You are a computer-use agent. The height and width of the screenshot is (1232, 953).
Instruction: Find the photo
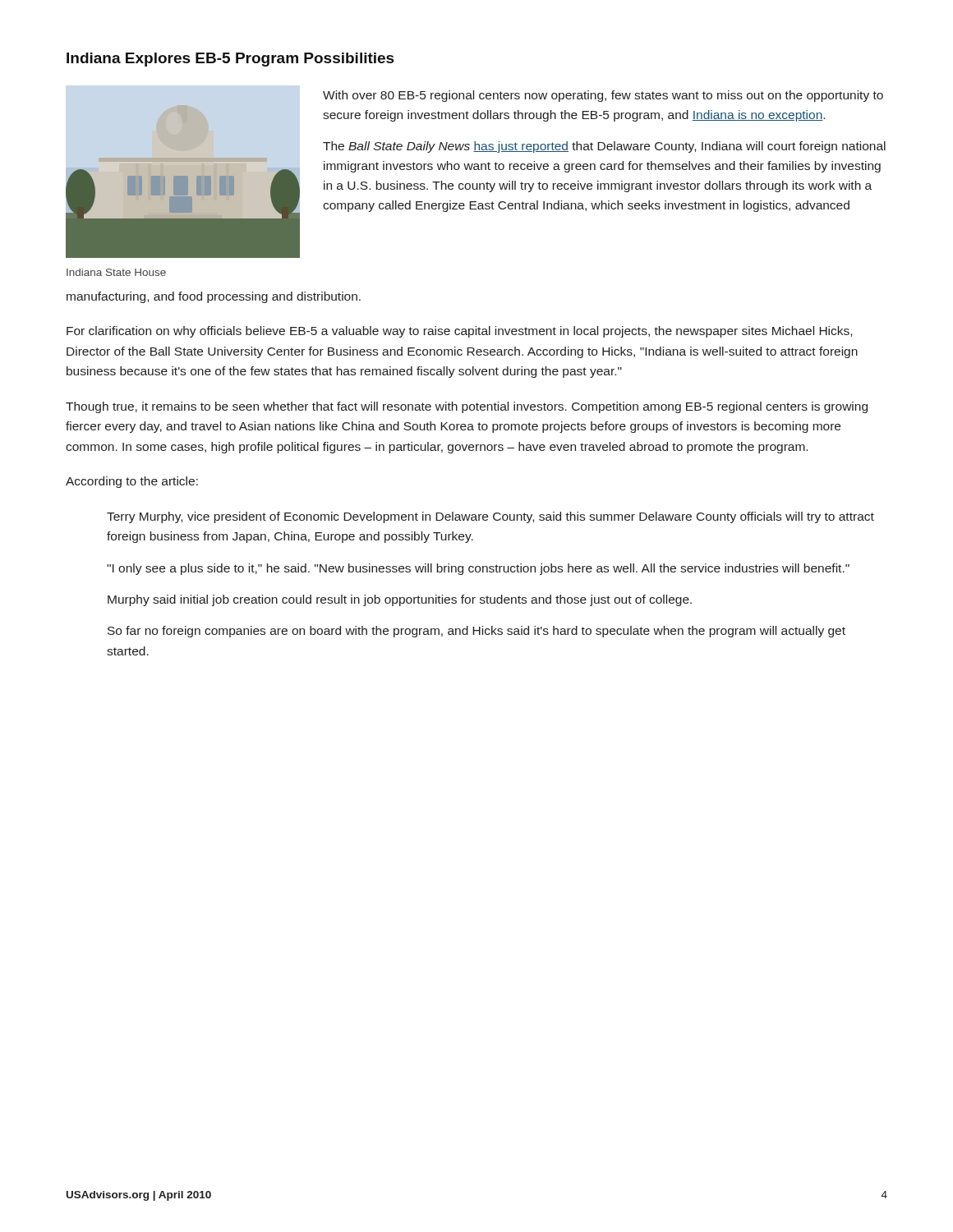point(183,173)
